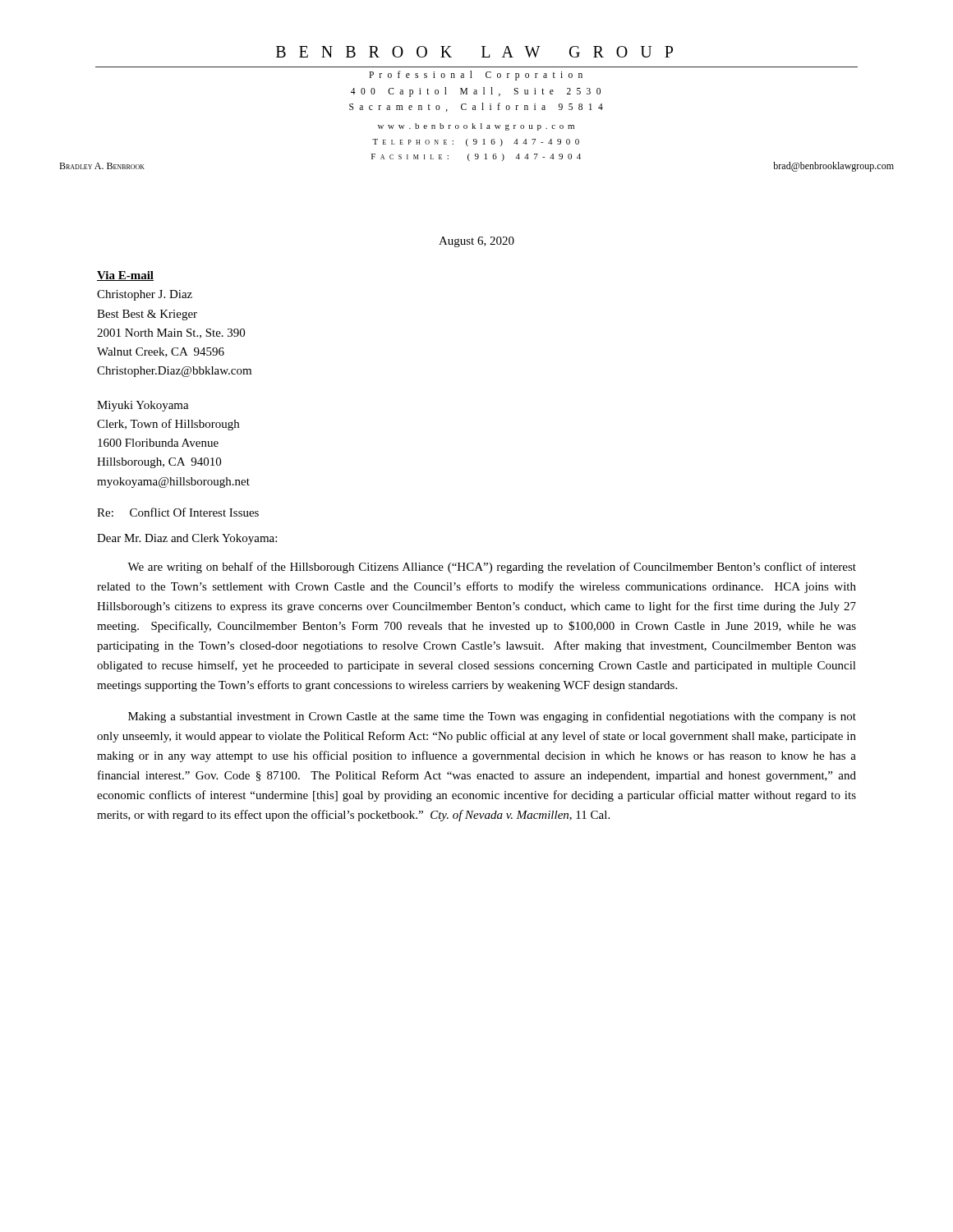This screenshot has width=953, height=1232.
Task: Navigate to the text starting "We are writing on behalf"
Action: coord(476,626)
